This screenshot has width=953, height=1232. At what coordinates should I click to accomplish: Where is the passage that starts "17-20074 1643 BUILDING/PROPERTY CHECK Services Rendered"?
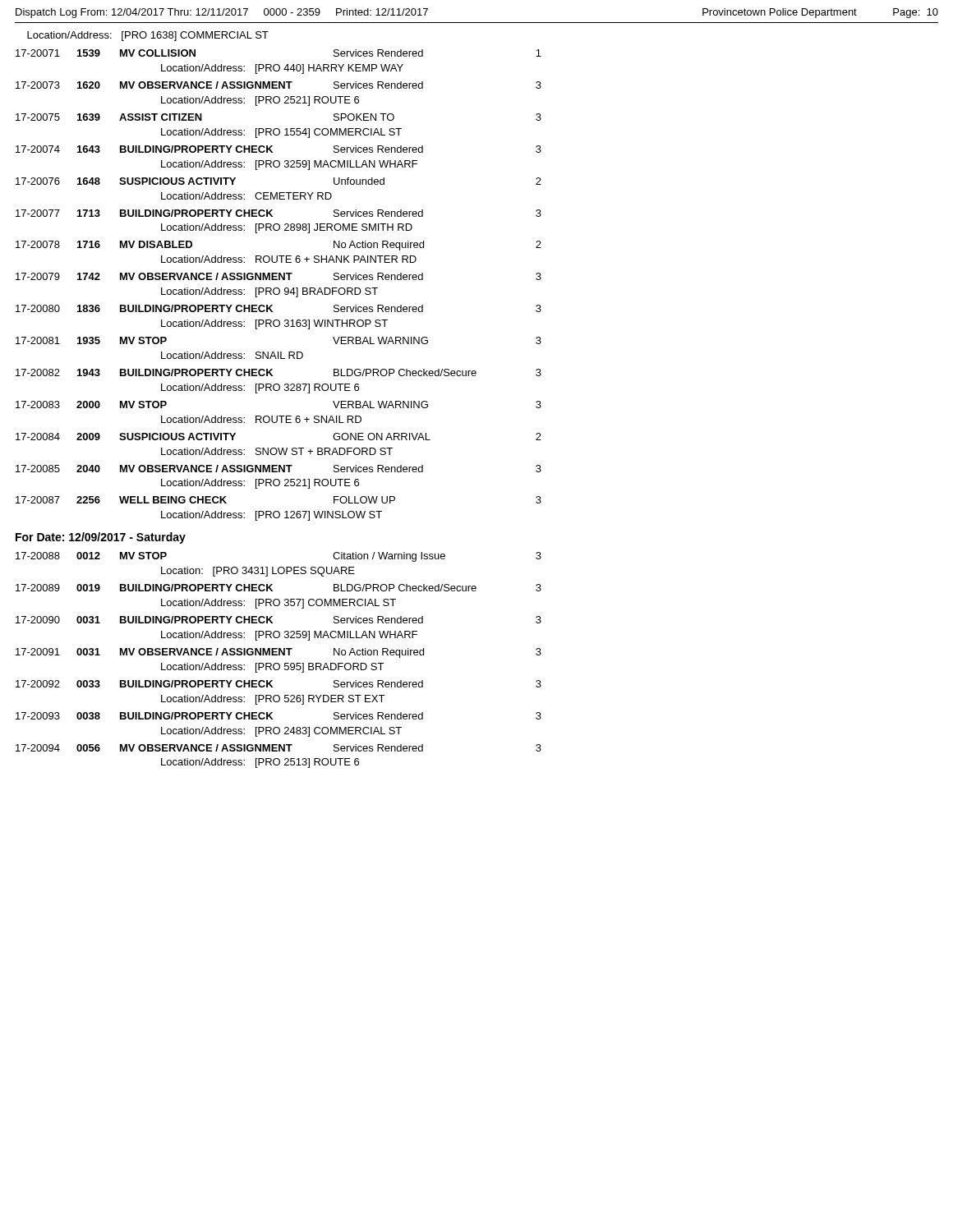pyautogui.click(x=279, y=158)
